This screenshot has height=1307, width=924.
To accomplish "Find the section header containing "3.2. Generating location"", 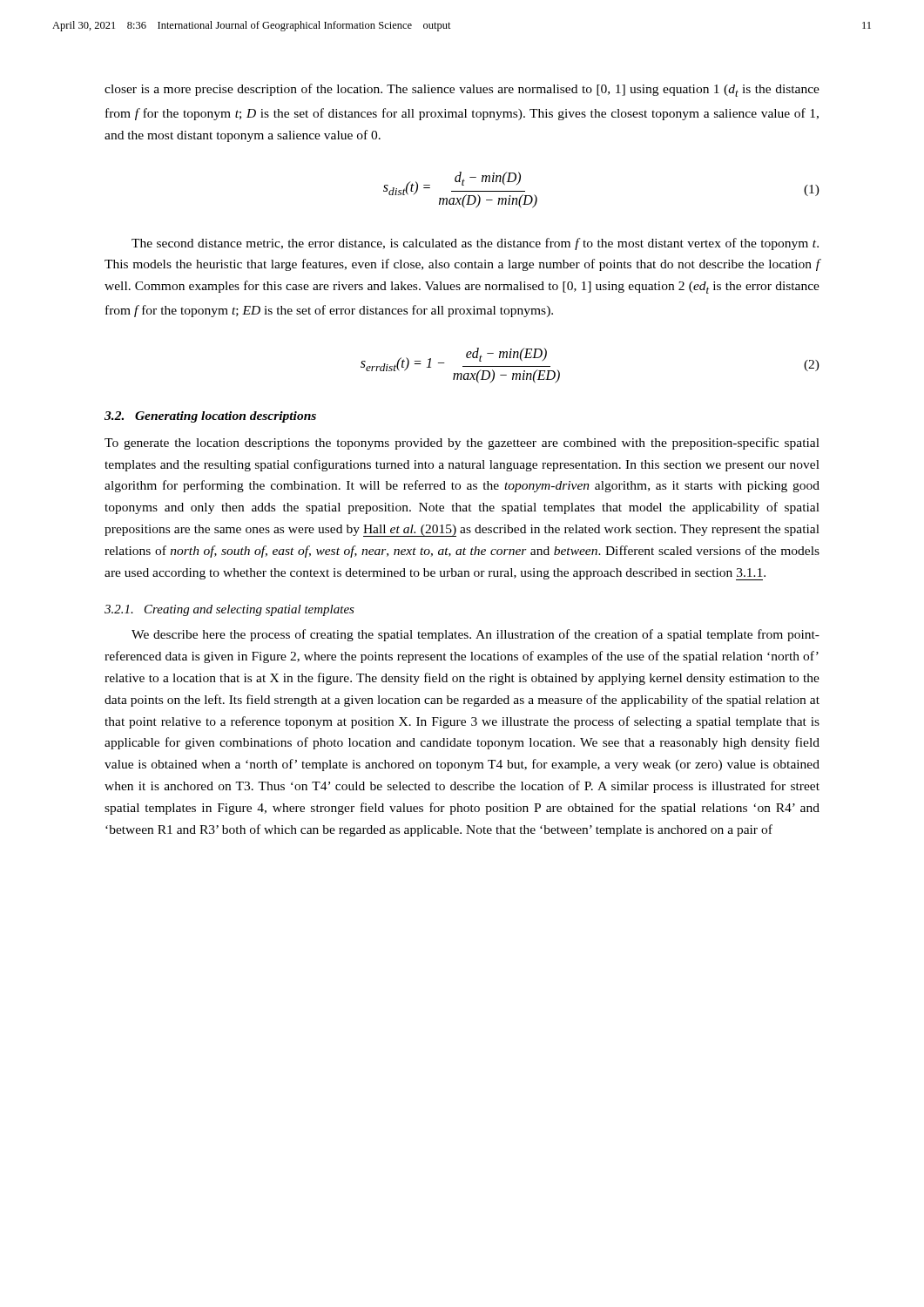I will (x=210, y=415).
